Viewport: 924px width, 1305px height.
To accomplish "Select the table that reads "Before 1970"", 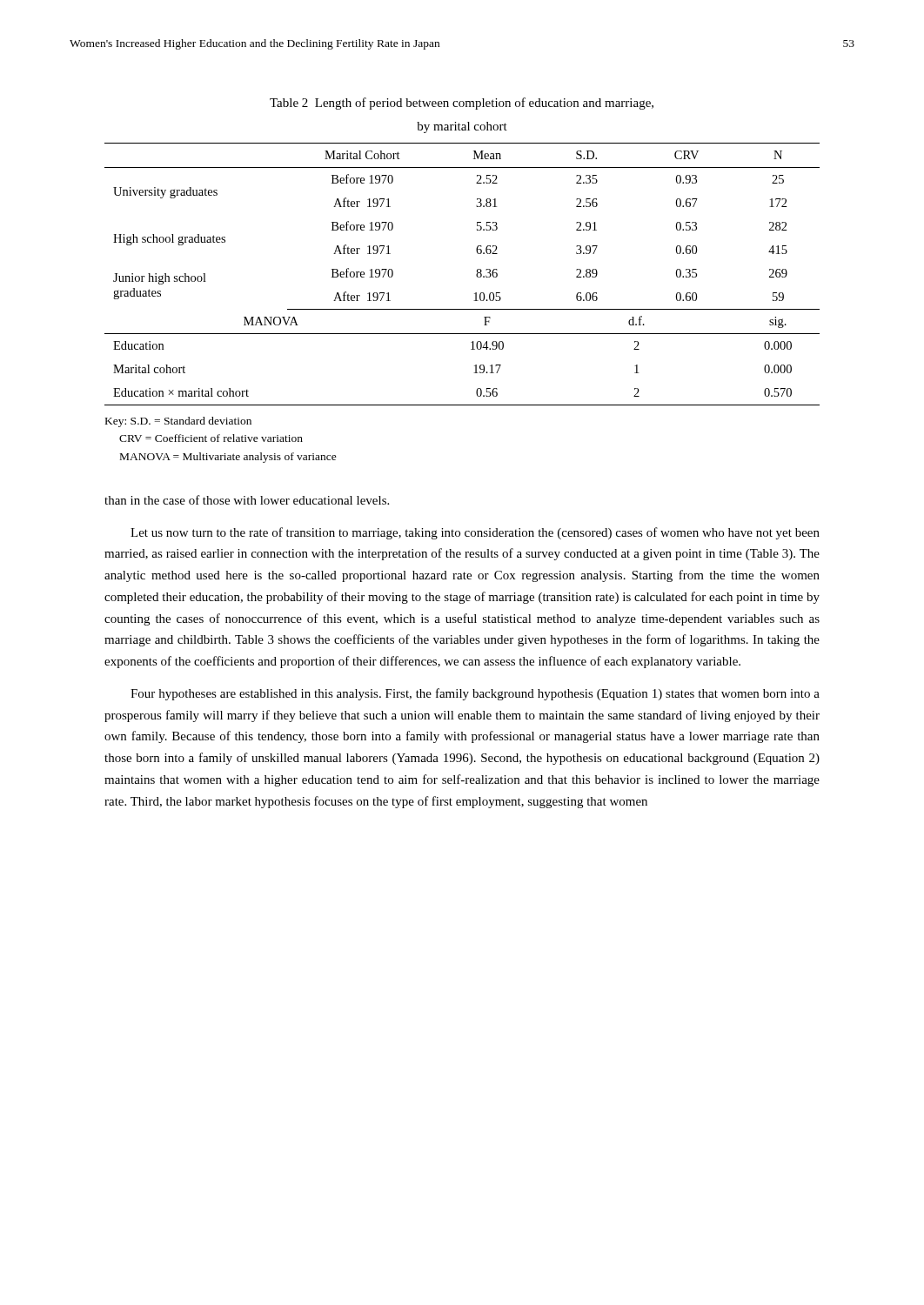I will click(462, 274).
